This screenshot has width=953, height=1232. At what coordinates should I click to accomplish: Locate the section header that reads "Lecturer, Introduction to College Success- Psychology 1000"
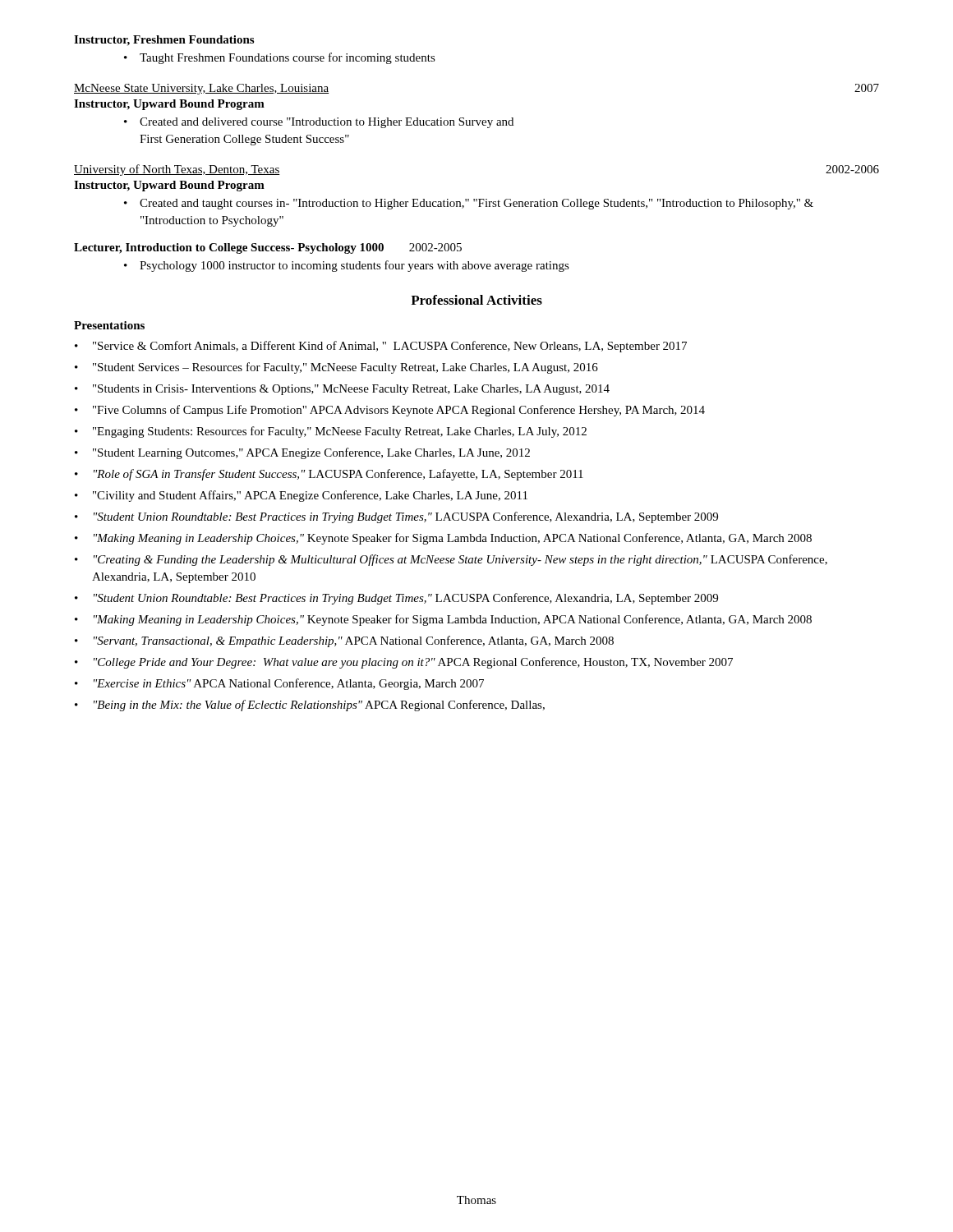(x=268, y=247)
